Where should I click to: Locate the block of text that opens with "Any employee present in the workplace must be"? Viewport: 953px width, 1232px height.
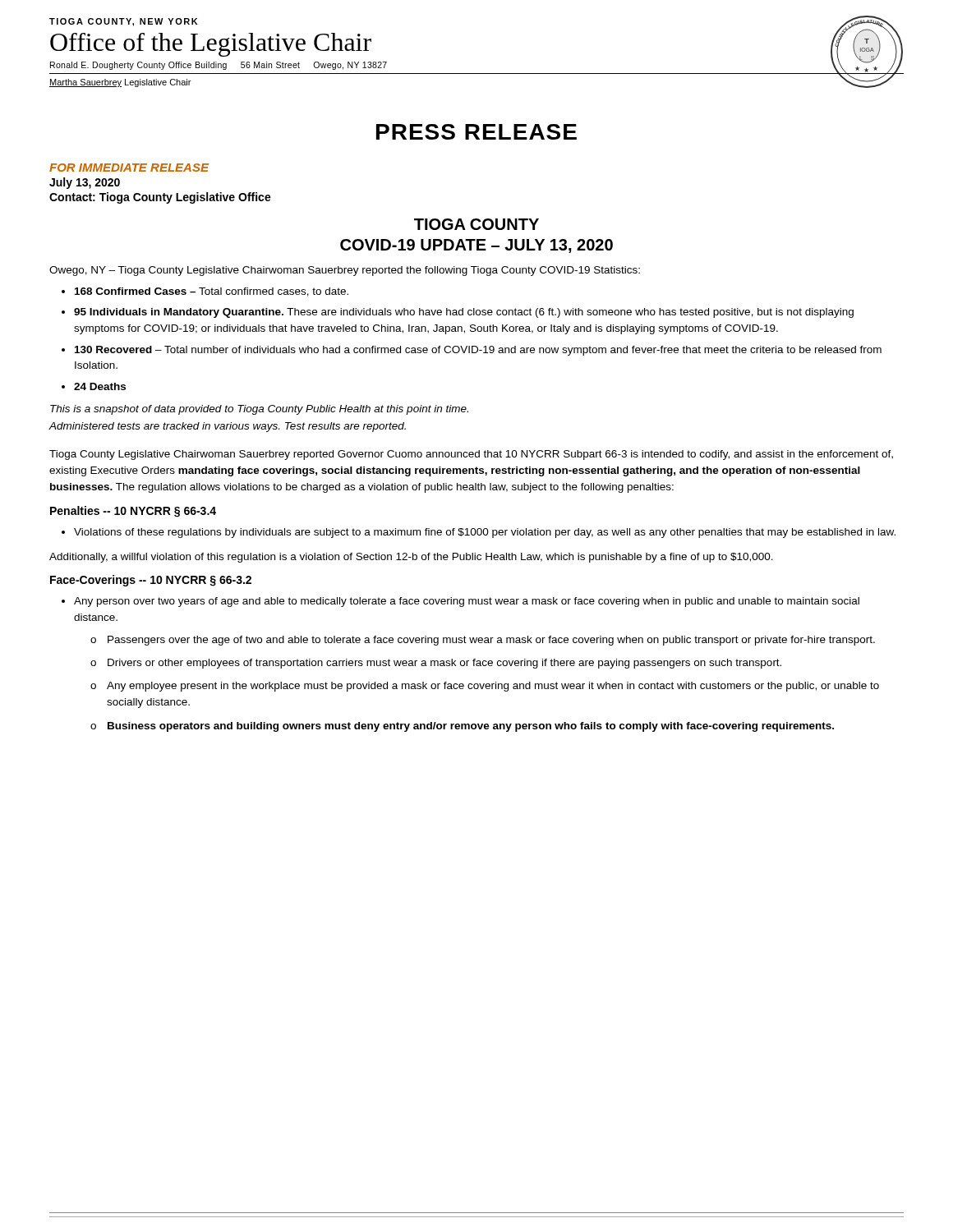(x=493, y=694)
